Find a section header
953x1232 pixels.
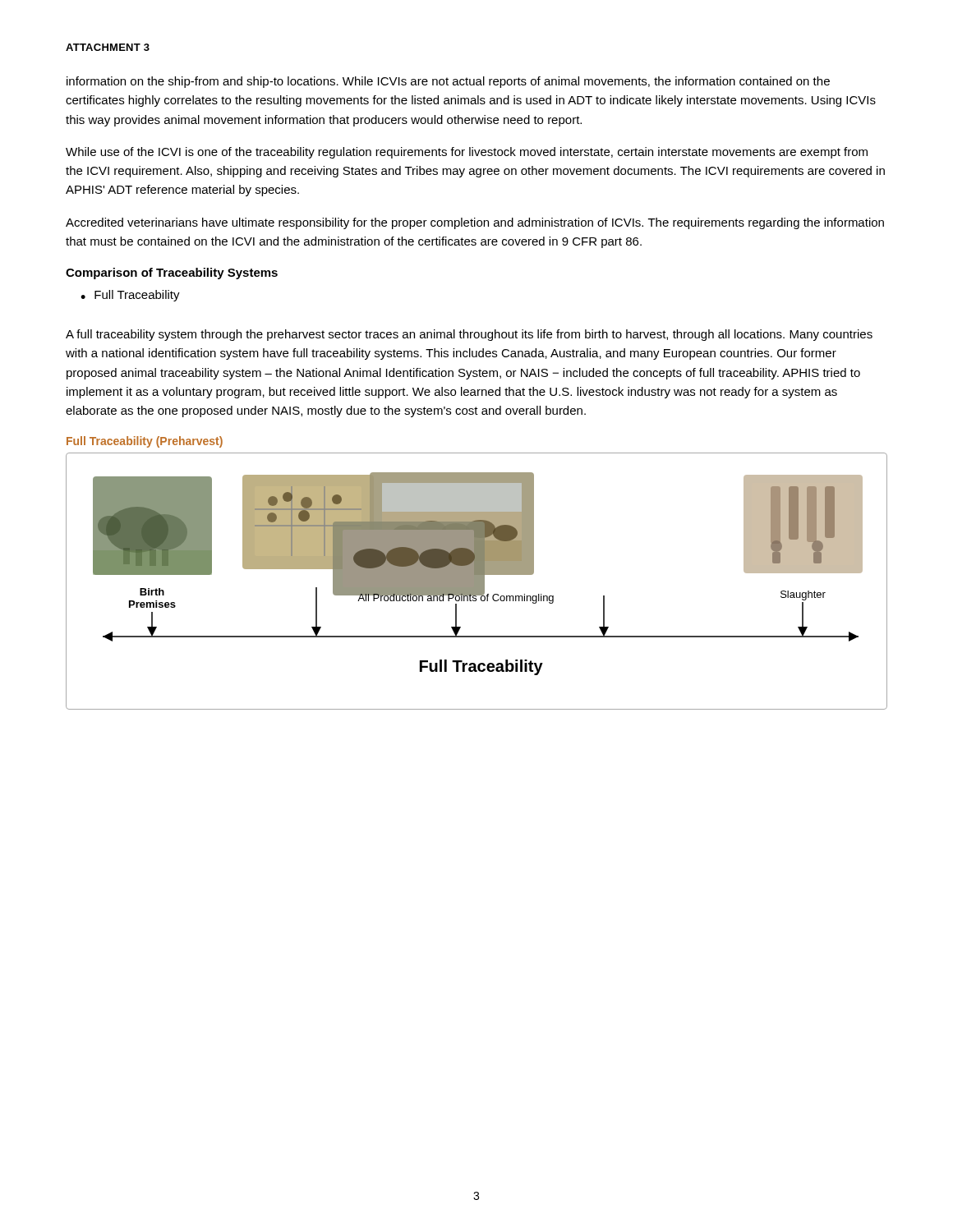(x=172, y=272)
